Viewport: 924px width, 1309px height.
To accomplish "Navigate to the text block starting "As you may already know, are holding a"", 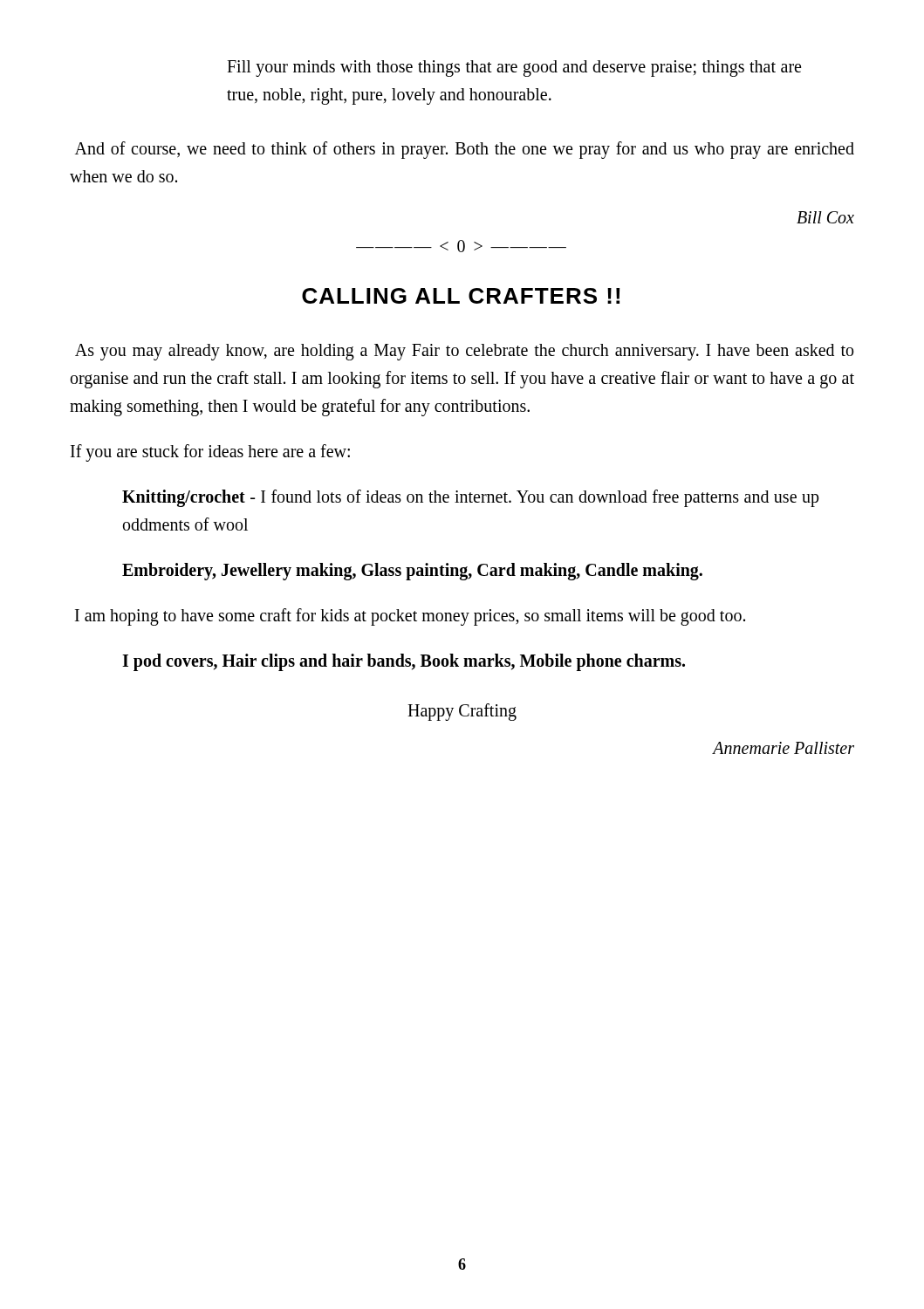I will (462, 378).
